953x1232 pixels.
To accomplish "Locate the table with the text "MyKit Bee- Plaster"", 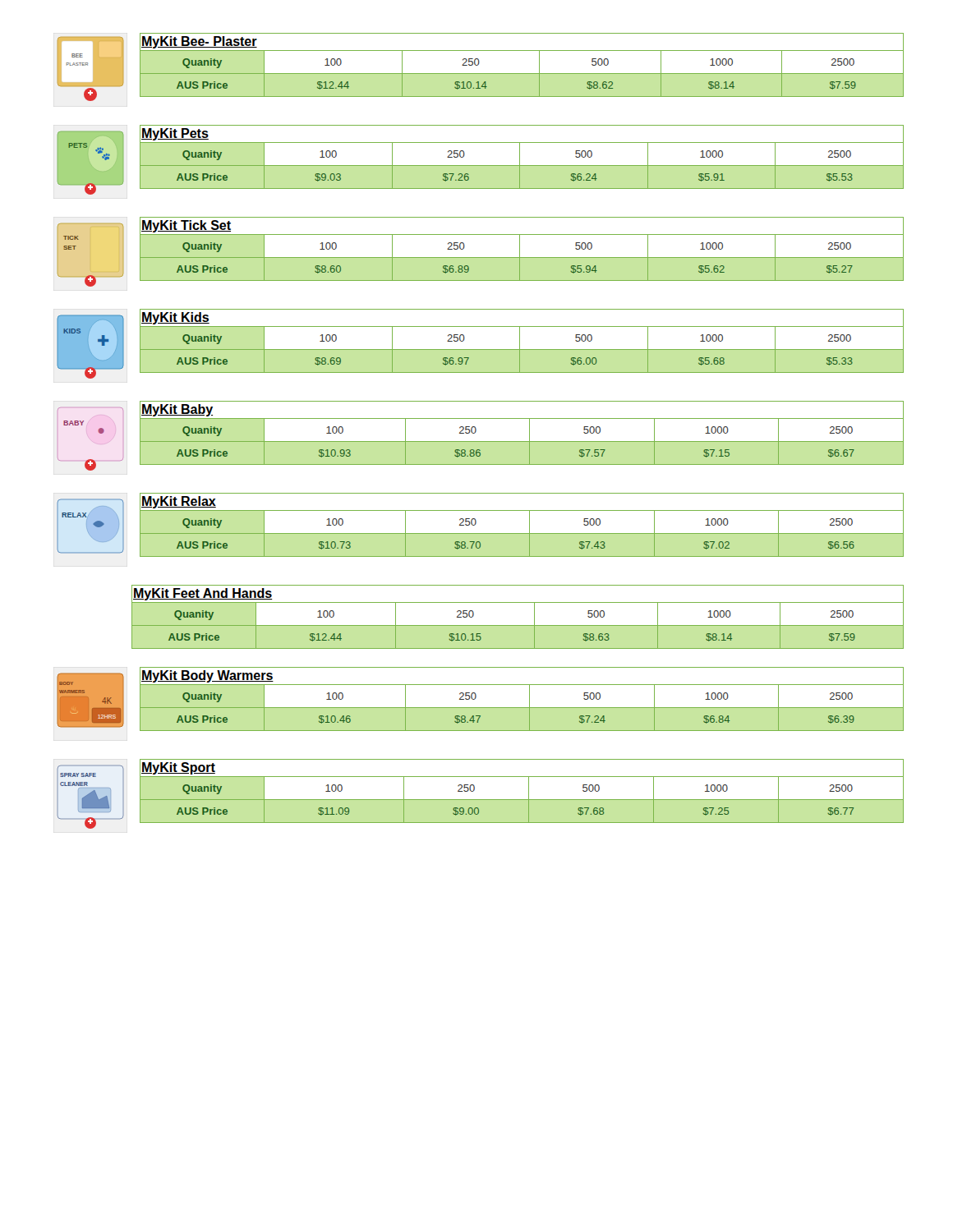I will point(522,65).
